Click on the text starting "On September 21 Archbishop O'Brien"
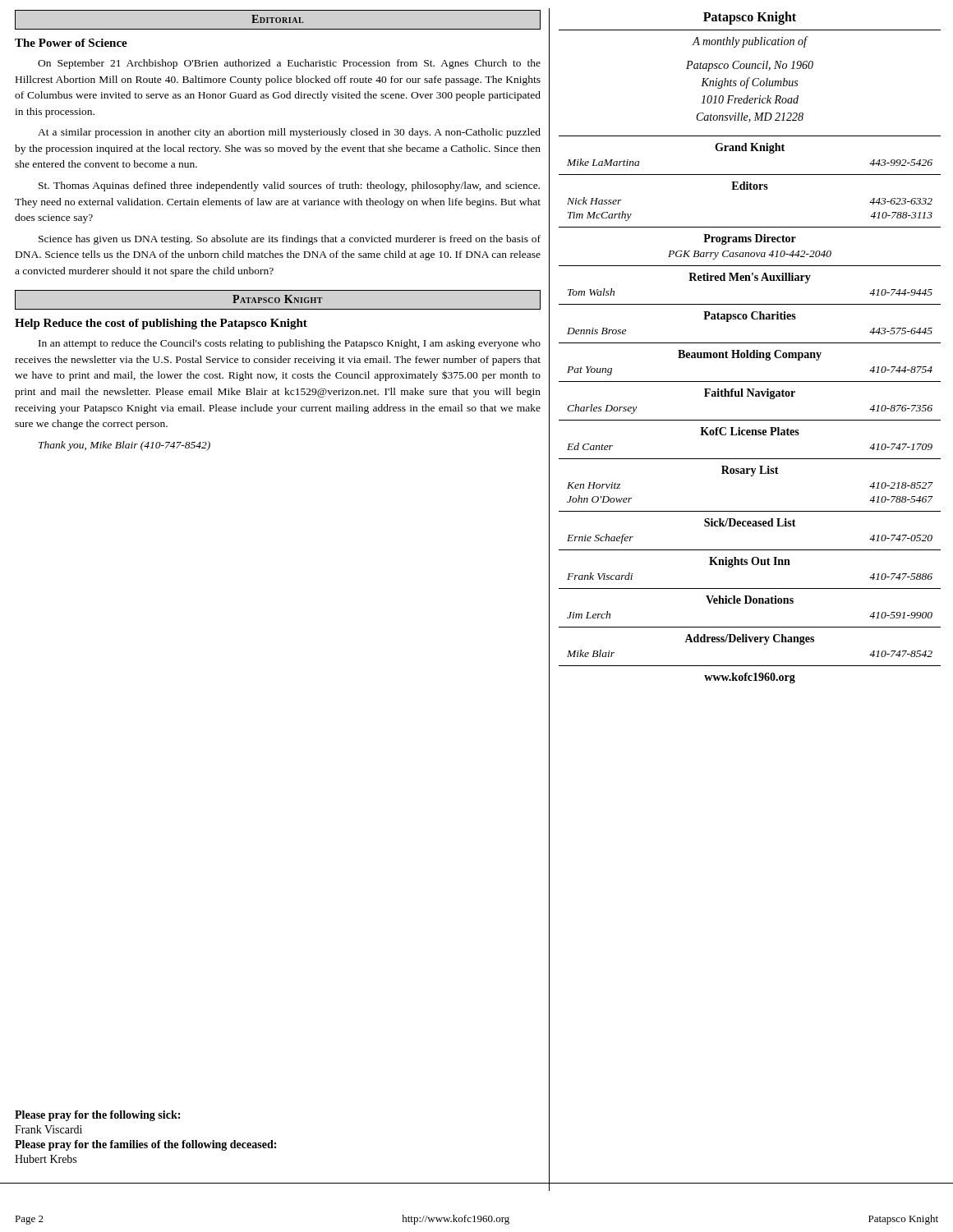 coord(289,64)
